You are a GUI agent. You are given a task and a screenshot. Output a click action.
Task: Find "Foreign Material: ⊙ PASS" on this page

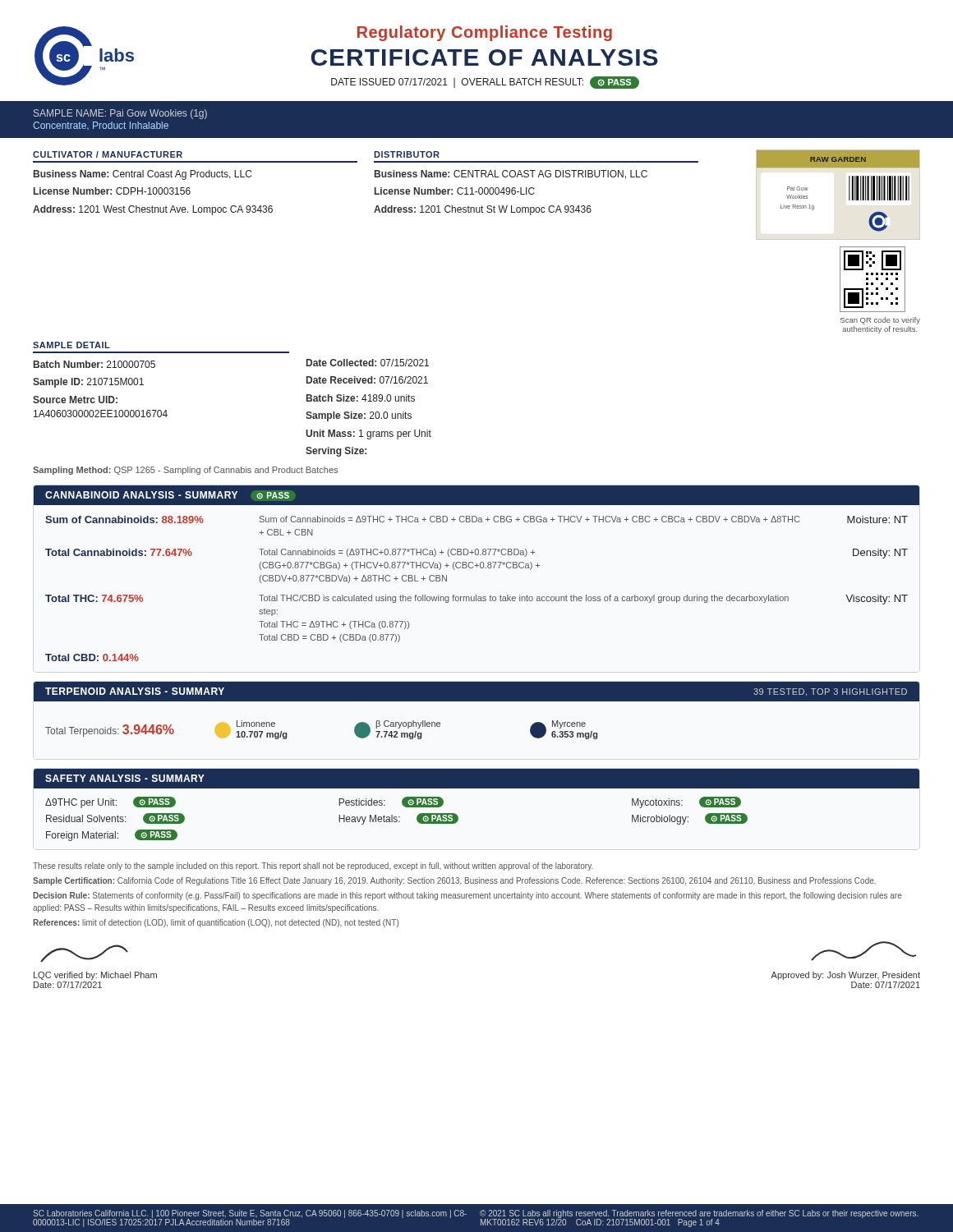[x=111, y=835]
